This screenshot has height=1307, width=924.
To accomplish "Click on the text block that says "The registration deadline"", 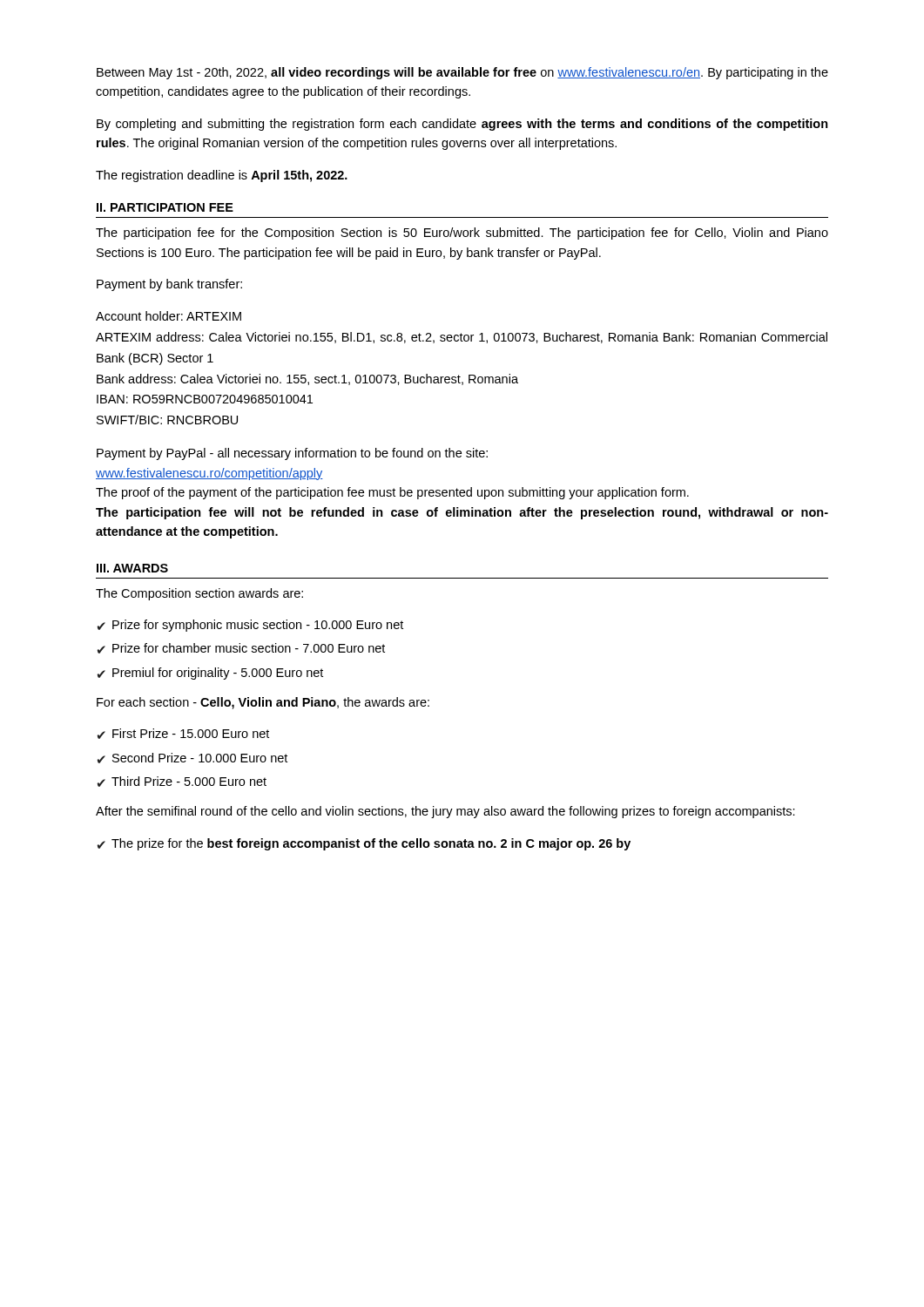I will pyautogui.click(x=222, y=176).
